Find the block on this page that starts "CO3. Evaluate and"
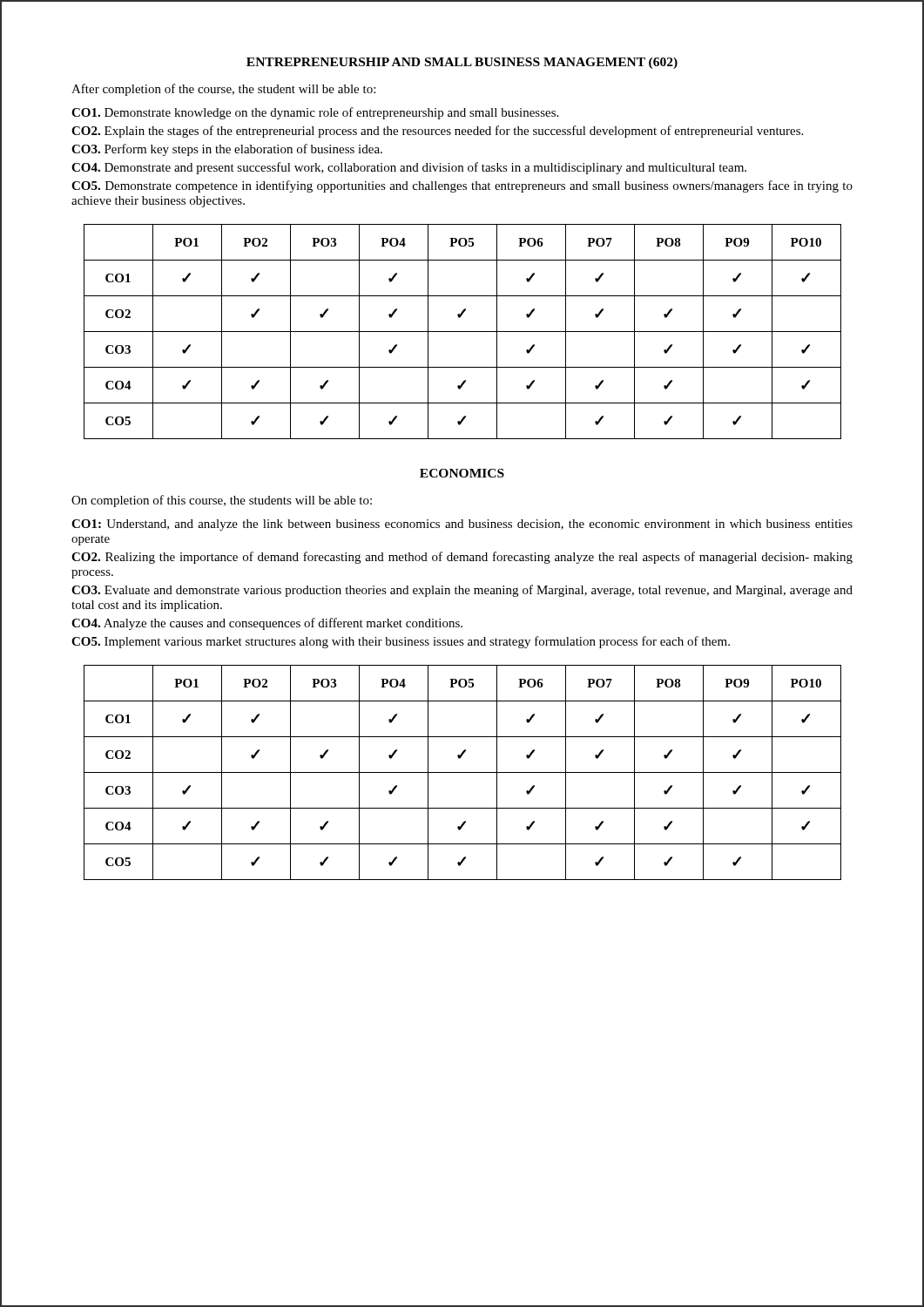The width and height of the screenshot is (924, 1307). (x=462, y=597)
